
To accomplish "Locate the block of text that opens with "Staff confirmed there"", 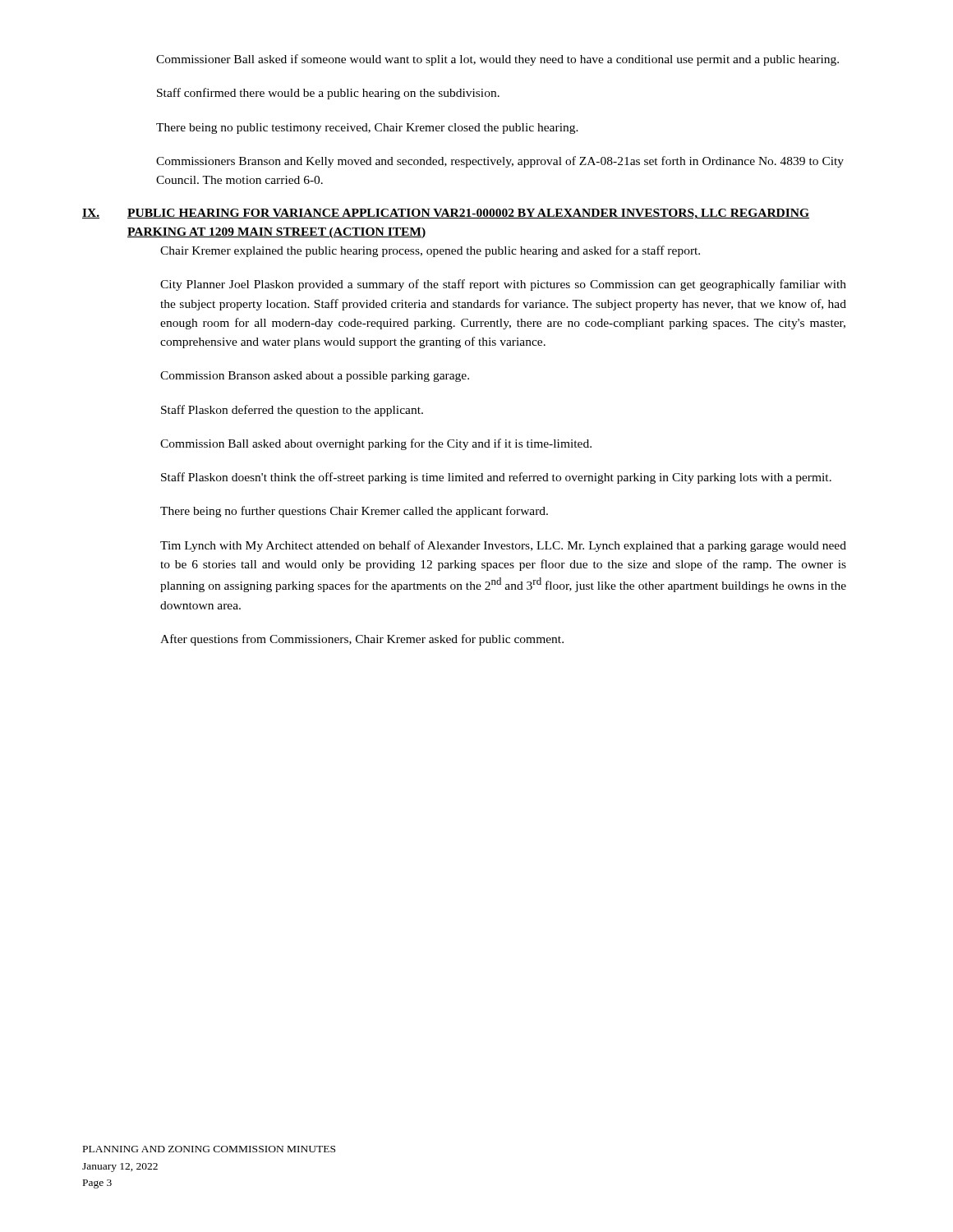I will tap(328, 93).
